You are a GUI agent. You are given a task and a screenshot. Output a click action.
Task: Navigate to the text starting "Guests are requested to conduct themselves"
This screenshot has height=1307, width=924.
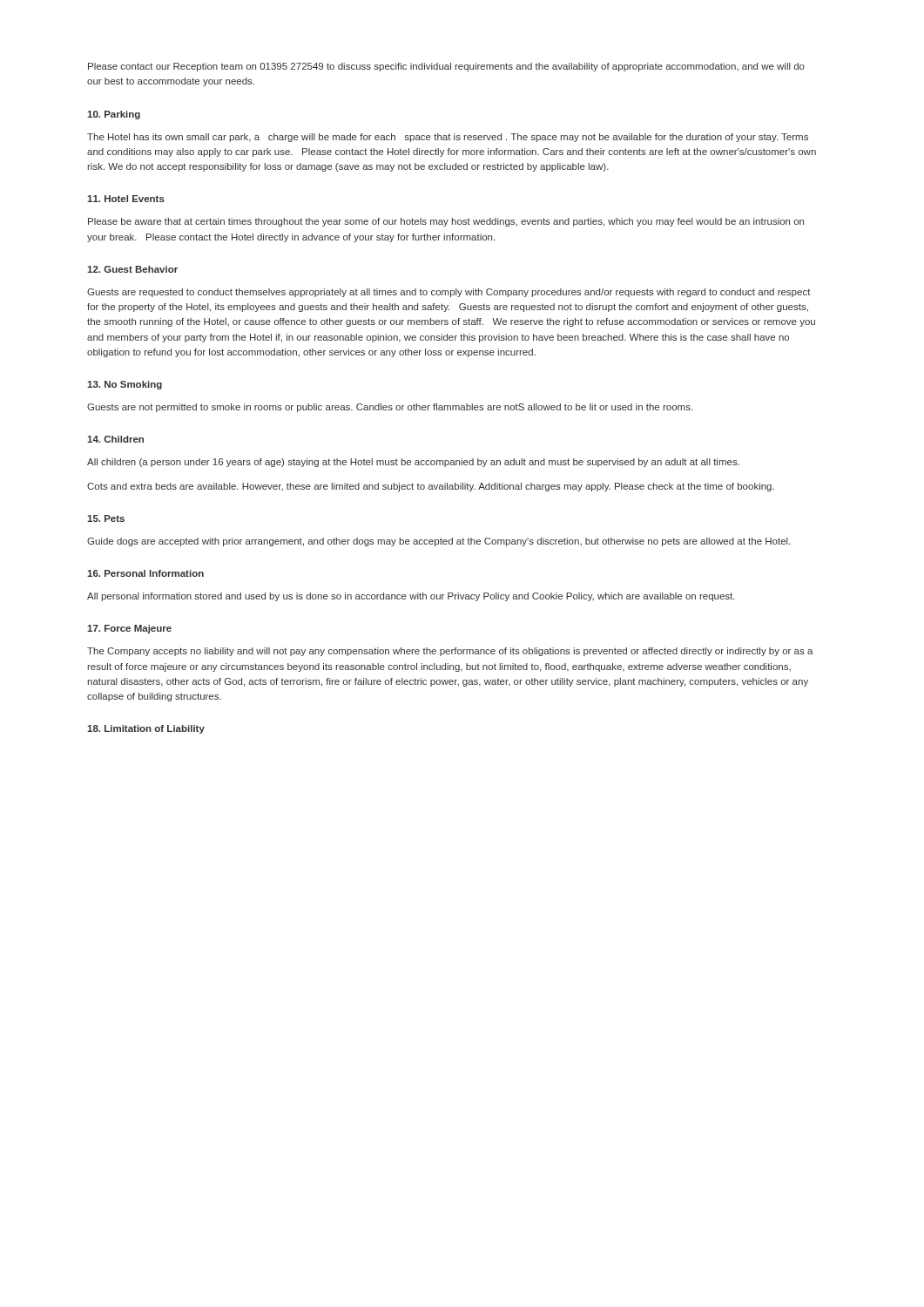[x=451, y=322]
